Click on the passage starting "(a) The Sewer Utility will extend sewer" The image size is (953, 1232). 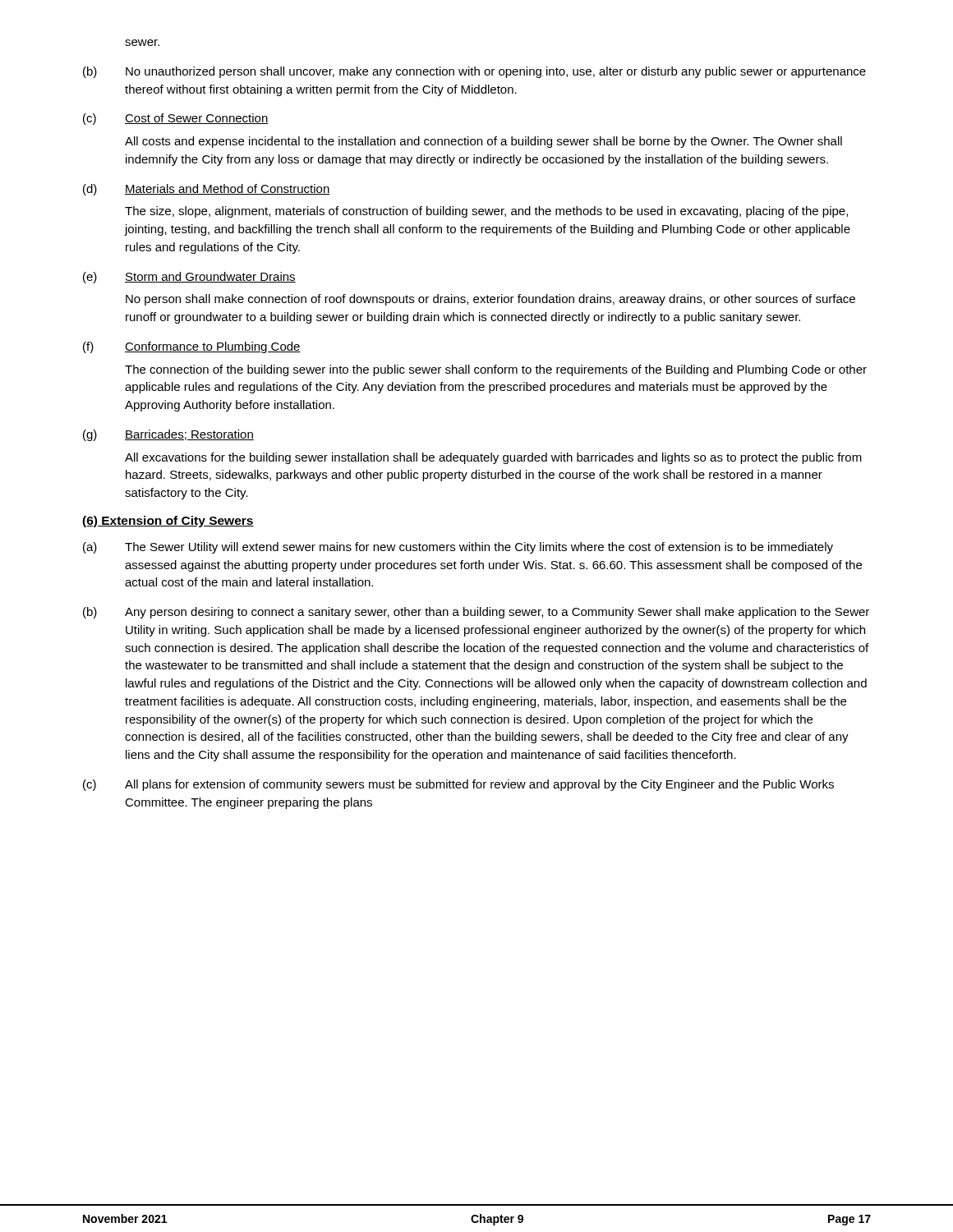[476, 565]
